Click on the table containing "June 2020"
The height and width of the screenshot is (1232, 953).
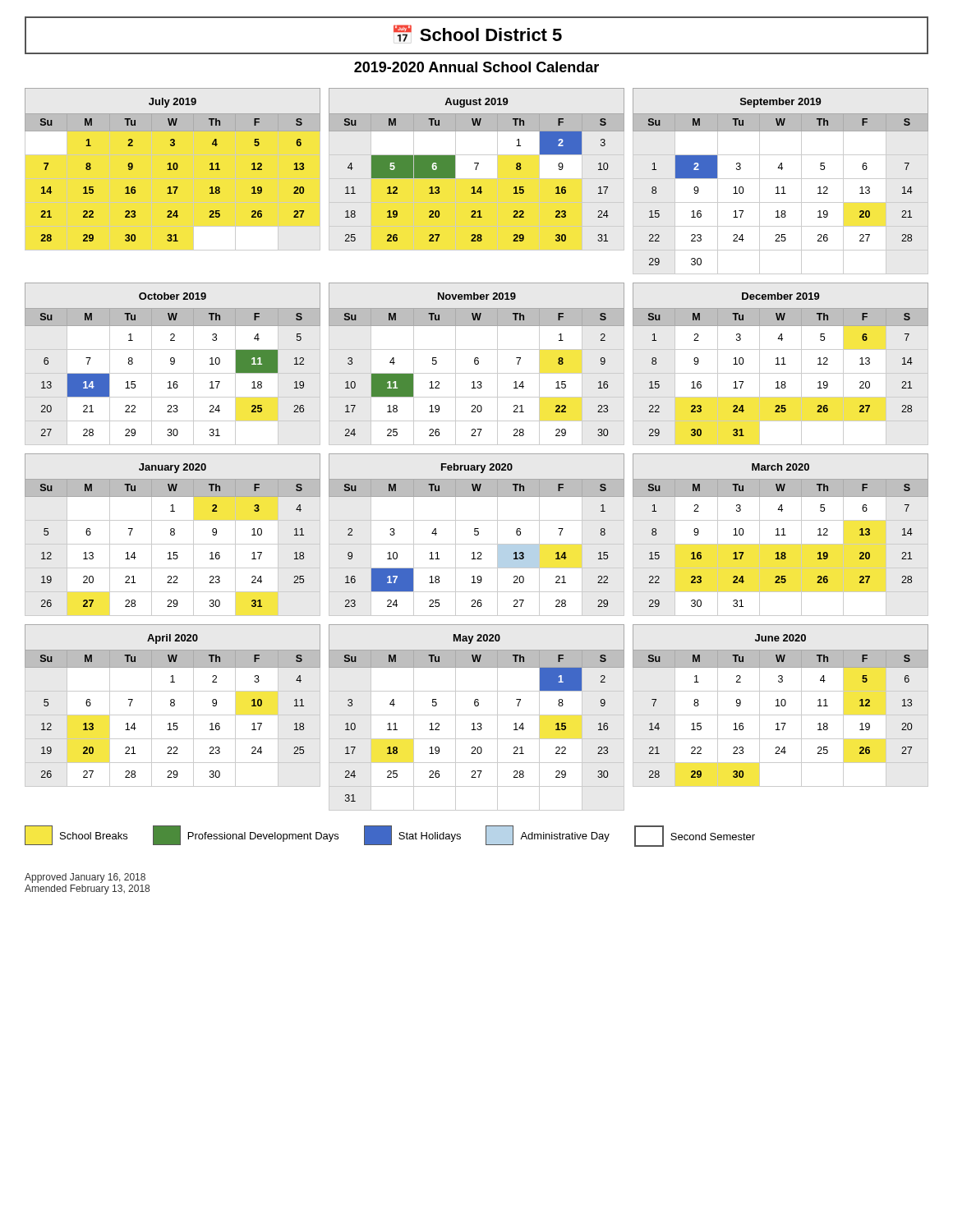click(x=780, y=717)
